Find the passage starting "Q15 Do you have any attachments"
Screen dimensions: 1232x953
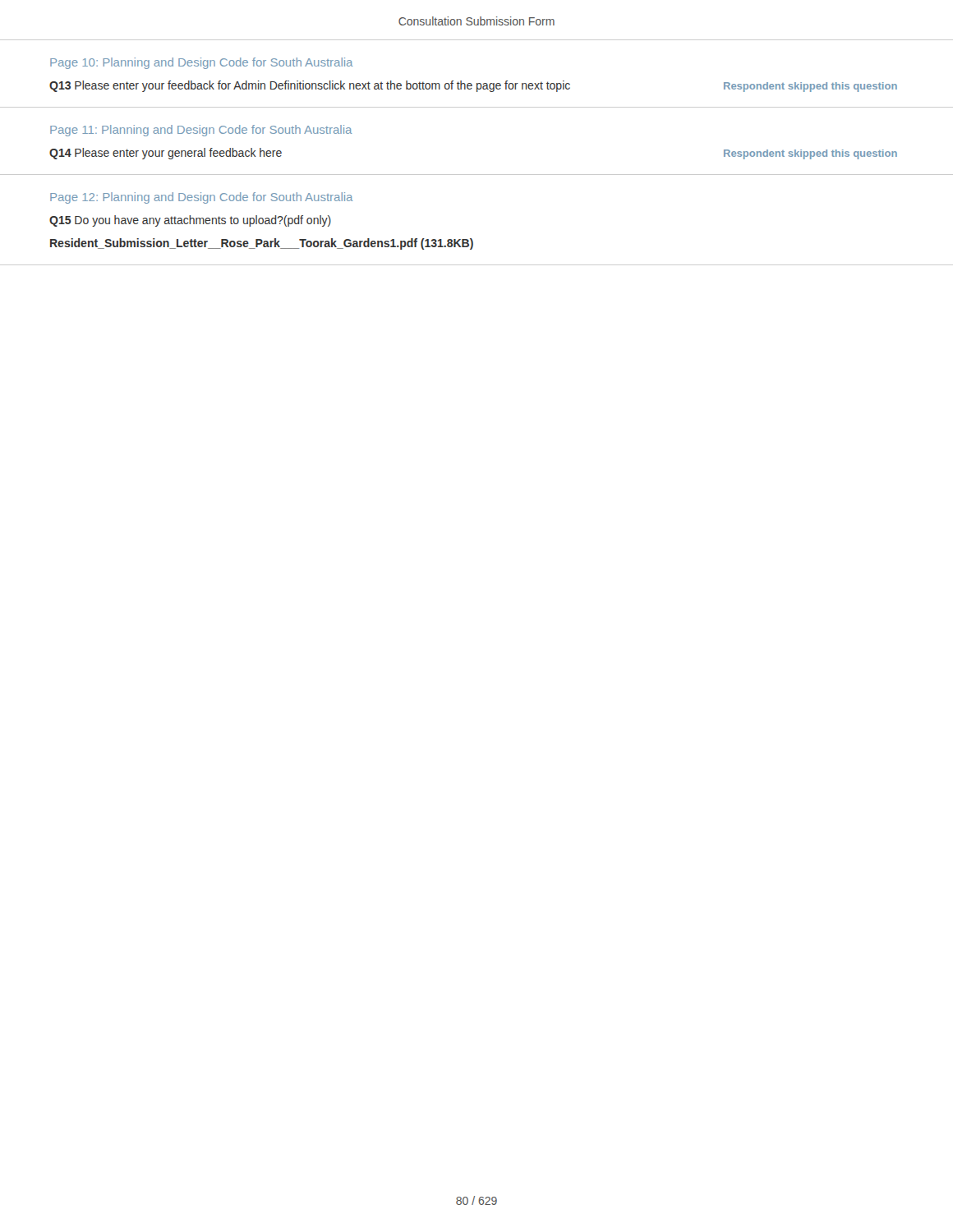tap(190, 220)
